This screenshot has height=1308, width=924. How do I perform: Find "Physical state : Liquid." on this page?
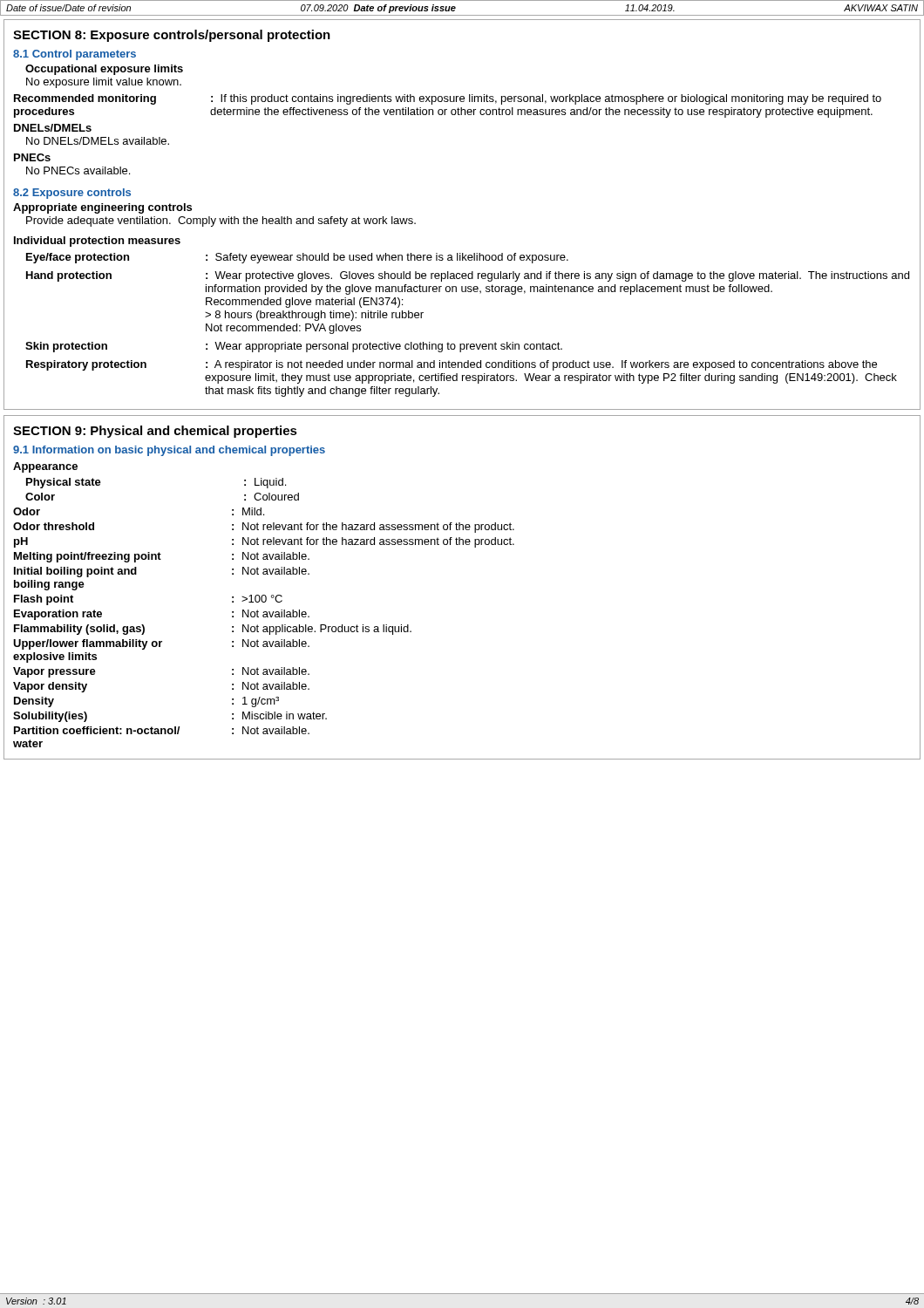click(x=63, y=483)
